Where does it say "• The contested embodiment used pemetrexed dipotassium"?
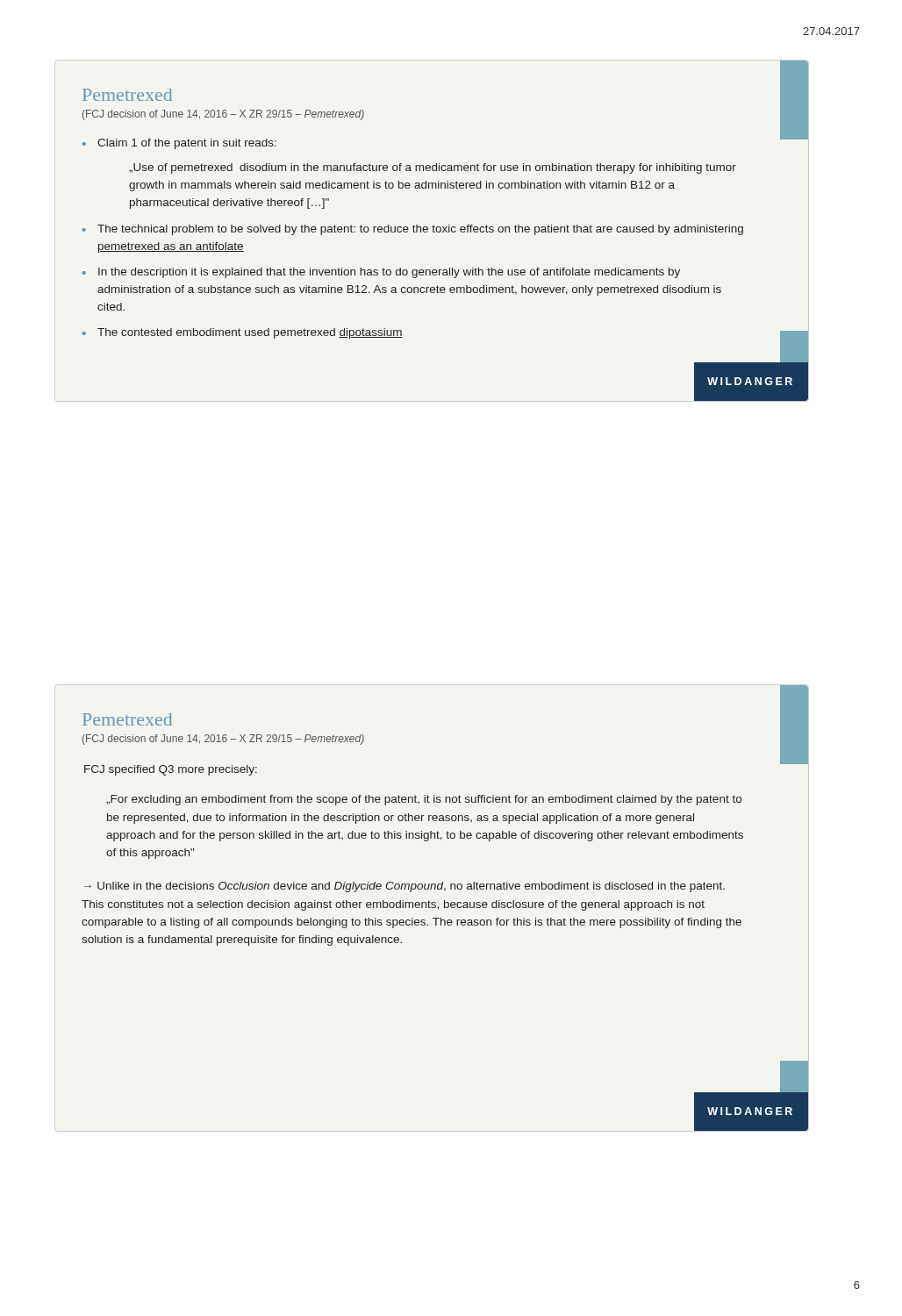 pyautogui.click(x=242, y=332)
